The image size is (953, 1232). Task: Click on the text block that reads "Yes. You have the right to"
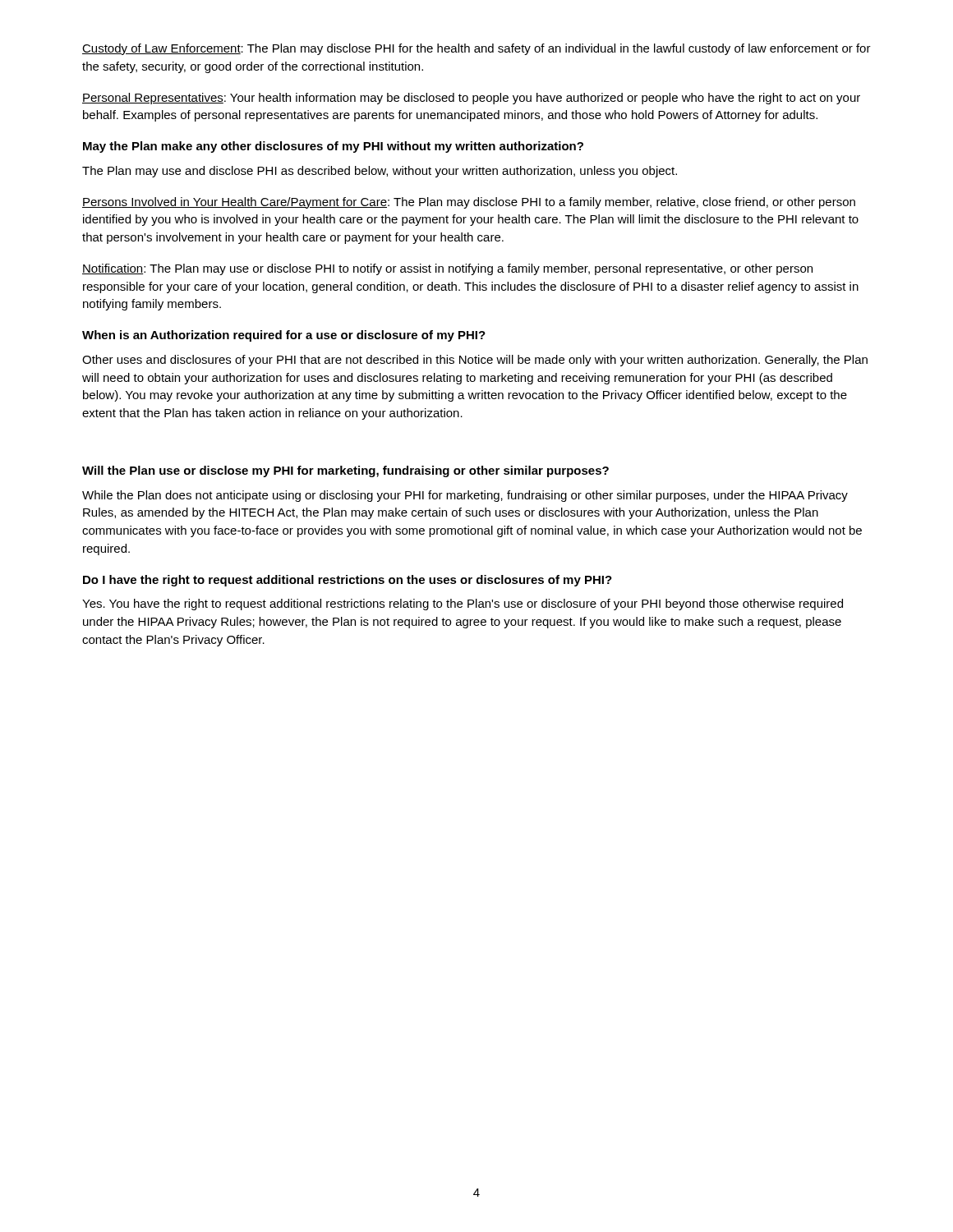pos(476,622)
